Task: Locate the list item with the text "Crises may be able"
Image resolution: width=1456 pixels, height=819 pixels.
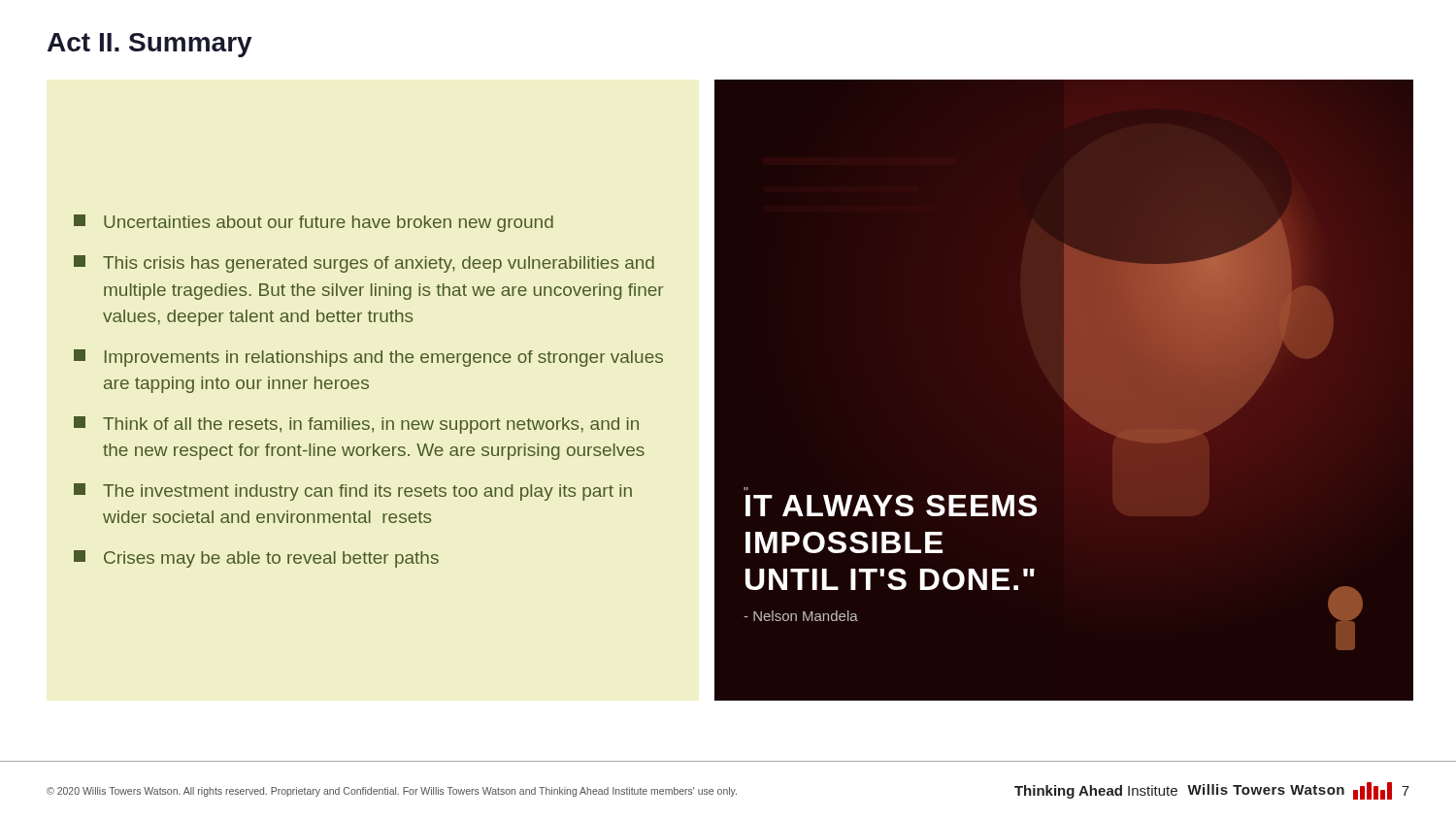Action: click(256, 558)
